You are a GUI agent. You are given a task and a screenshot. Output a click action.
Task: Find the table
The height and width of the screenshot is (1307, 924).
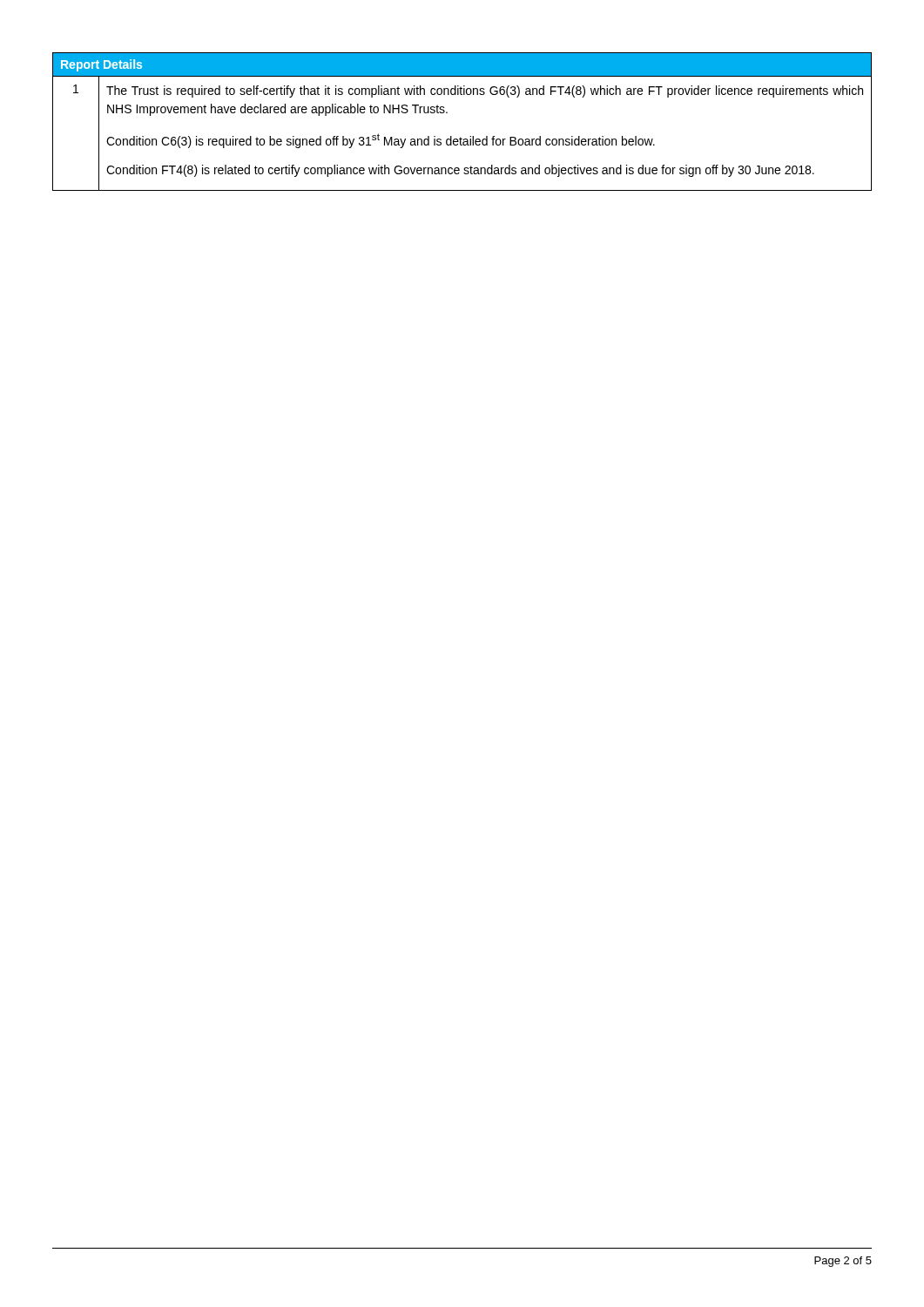click(x=462, y=121)
